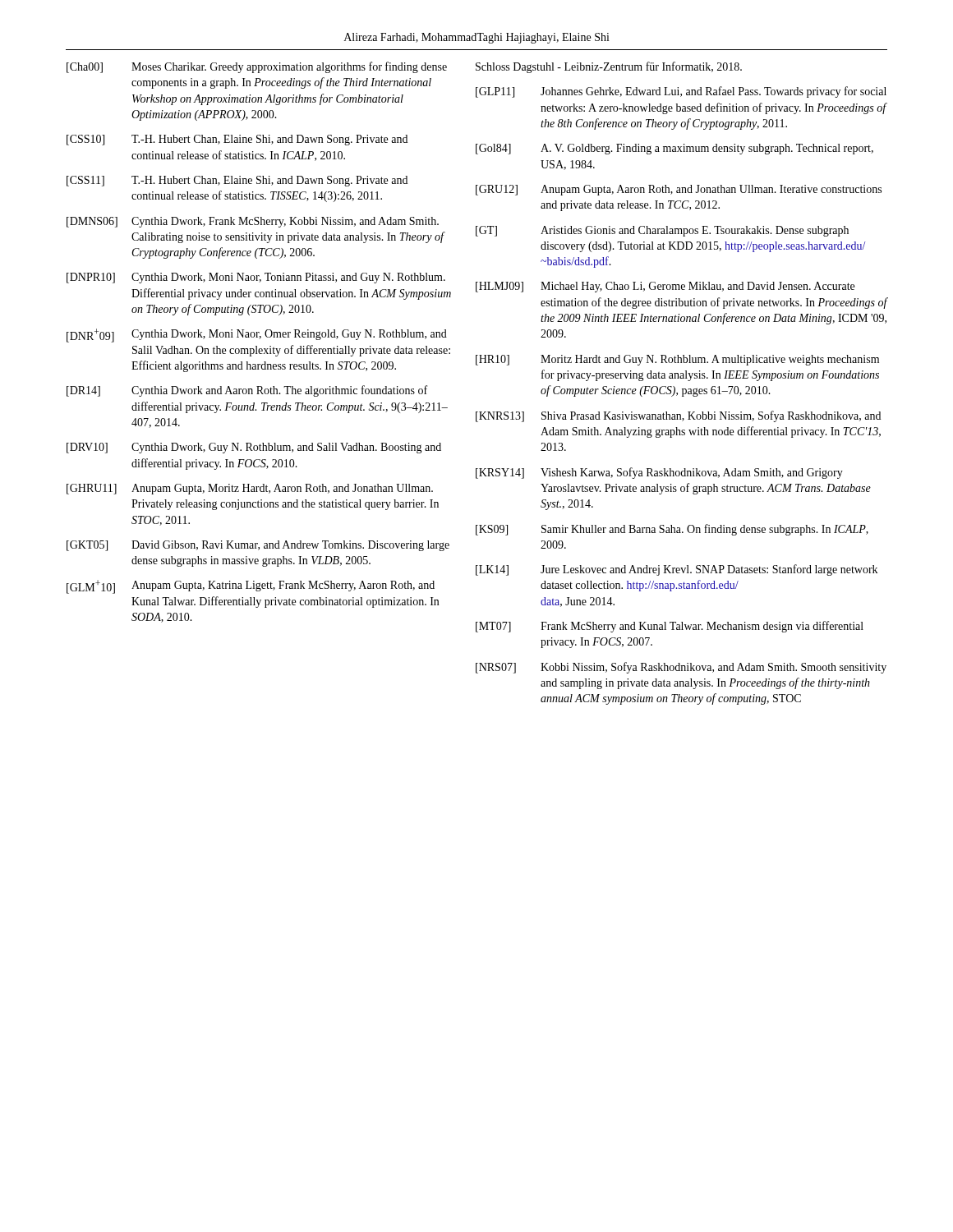The image size is (953, 1232).
Task: Locate the text block with the text "Schloss Dagstuhl - Leibniz-Zentrum für"
Action: pyautogui.click(x=609, y=67)
